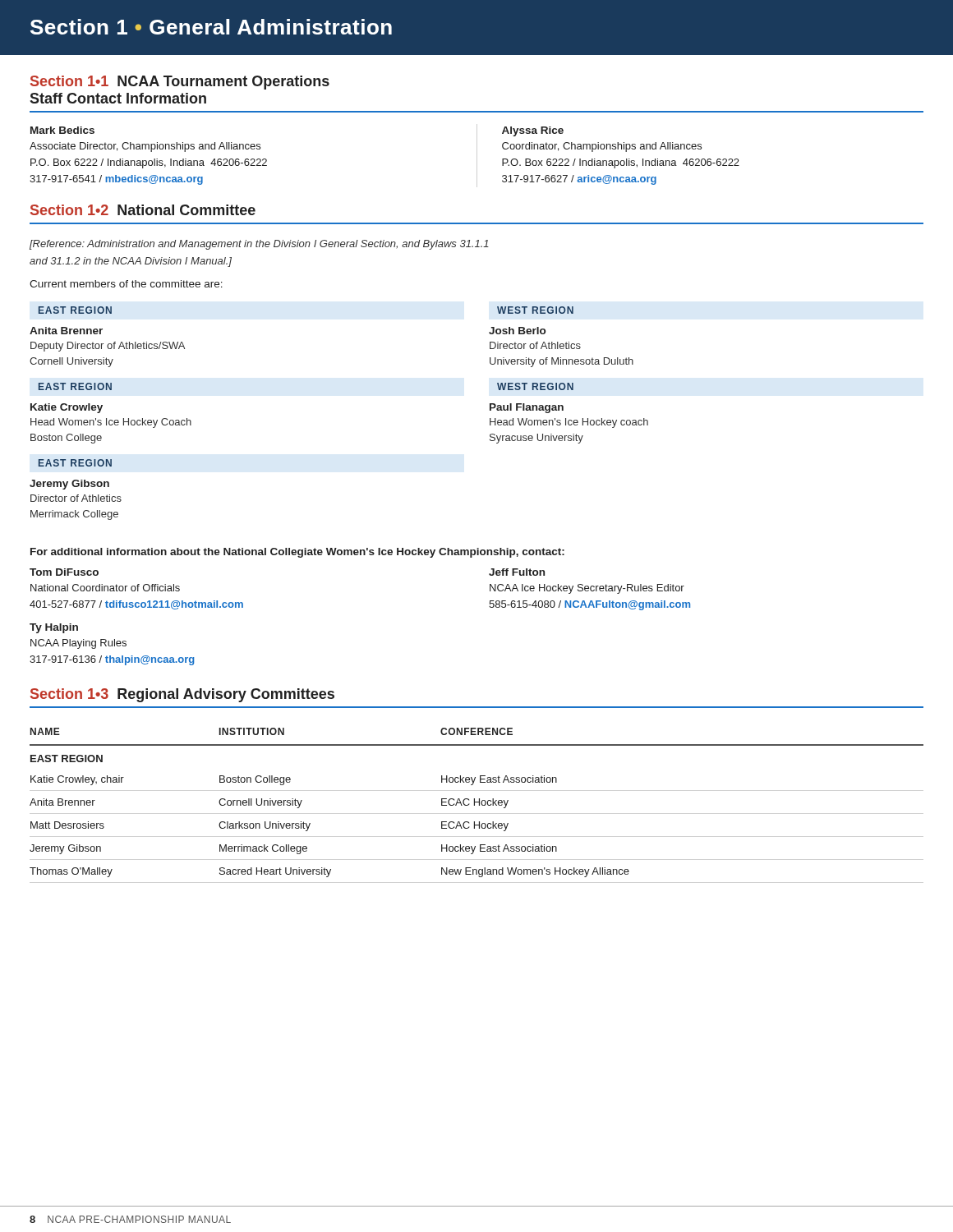Click the passage that begins "EAST REGION Anita Brenner Deputy"
The height and width of the screenshot is (1232, 953).
pos(75,310)
